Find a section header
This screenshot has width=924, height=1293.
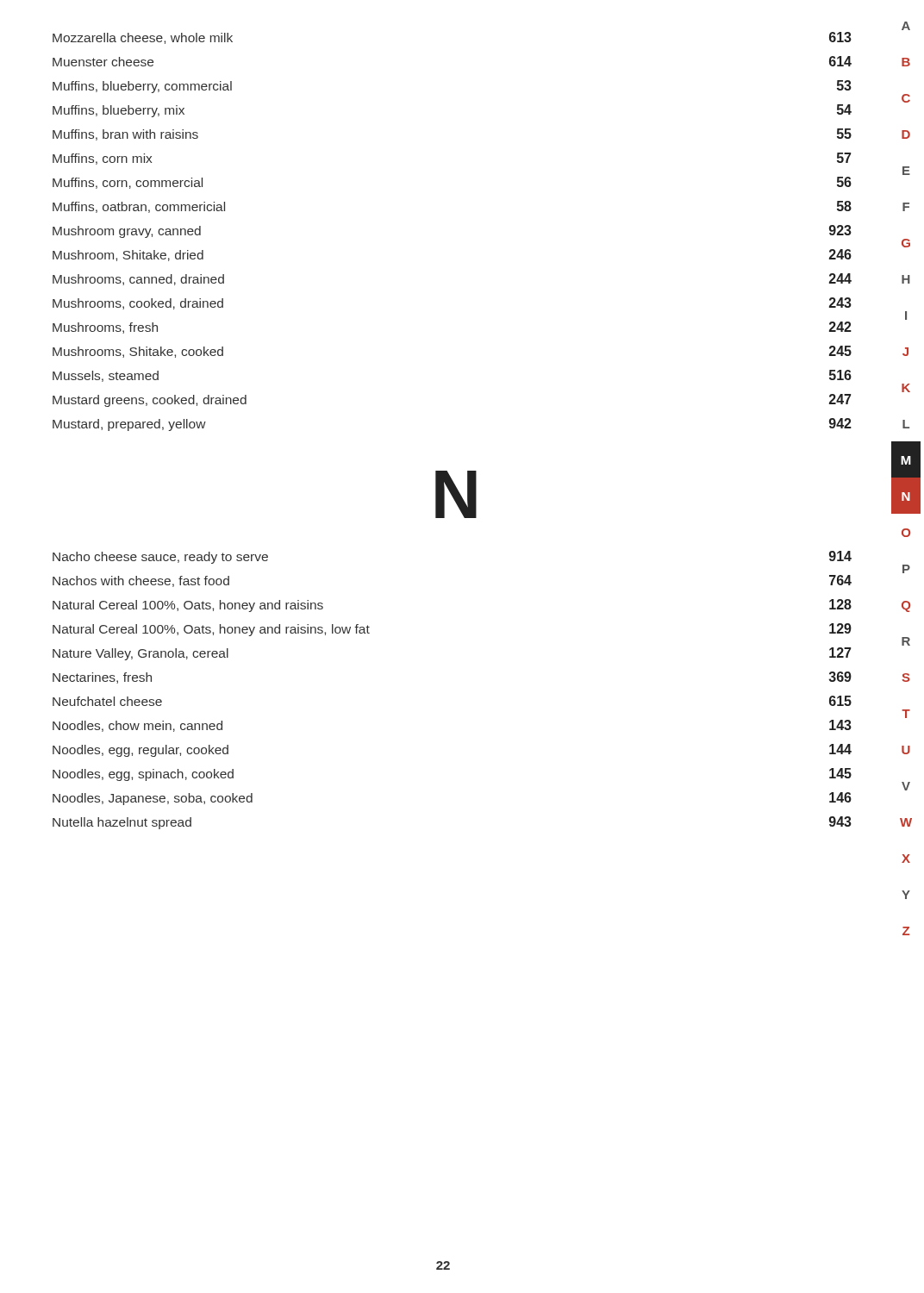(456, 495)
